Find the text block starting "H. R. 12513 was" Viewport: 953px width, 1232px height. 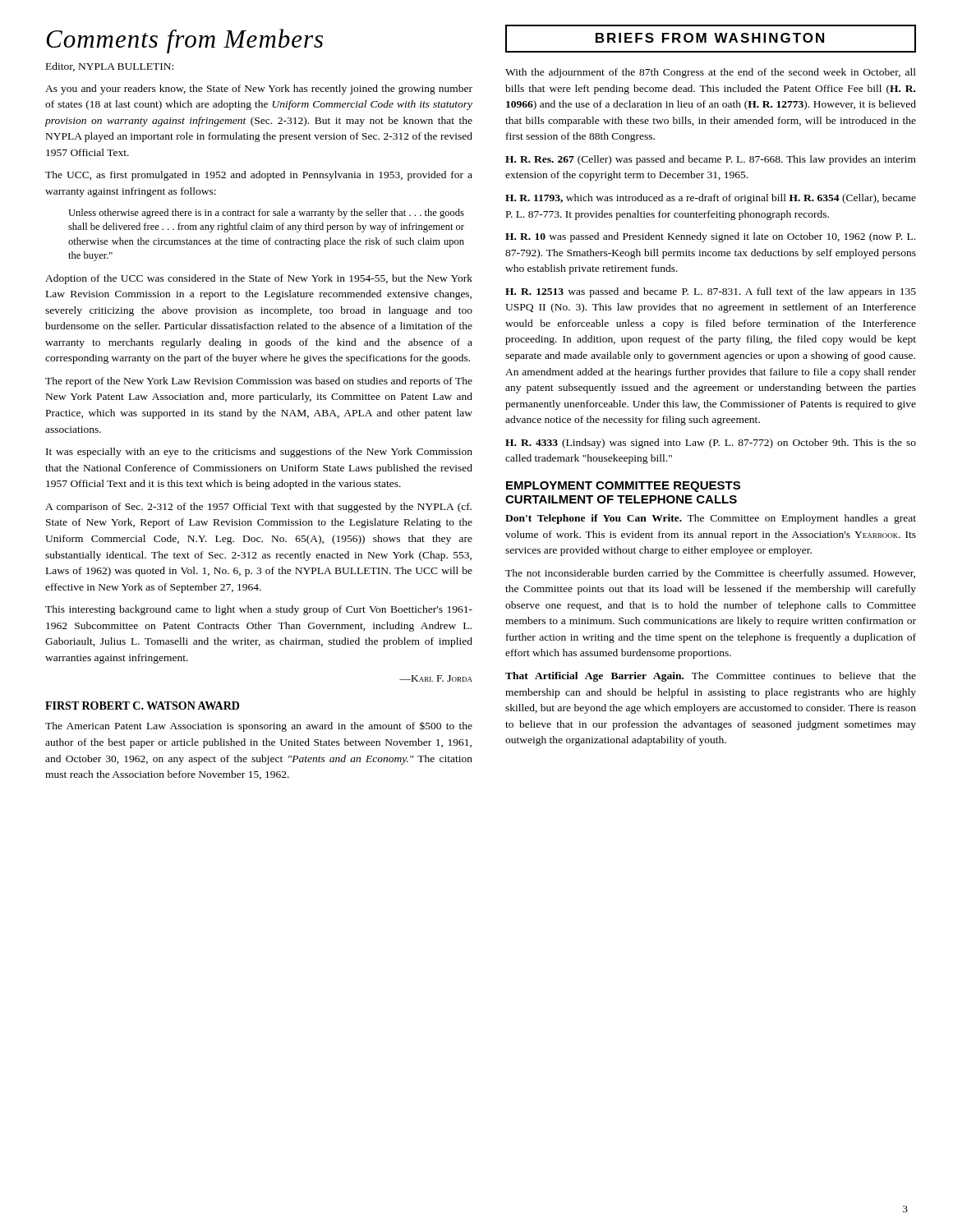click(711, 355)
